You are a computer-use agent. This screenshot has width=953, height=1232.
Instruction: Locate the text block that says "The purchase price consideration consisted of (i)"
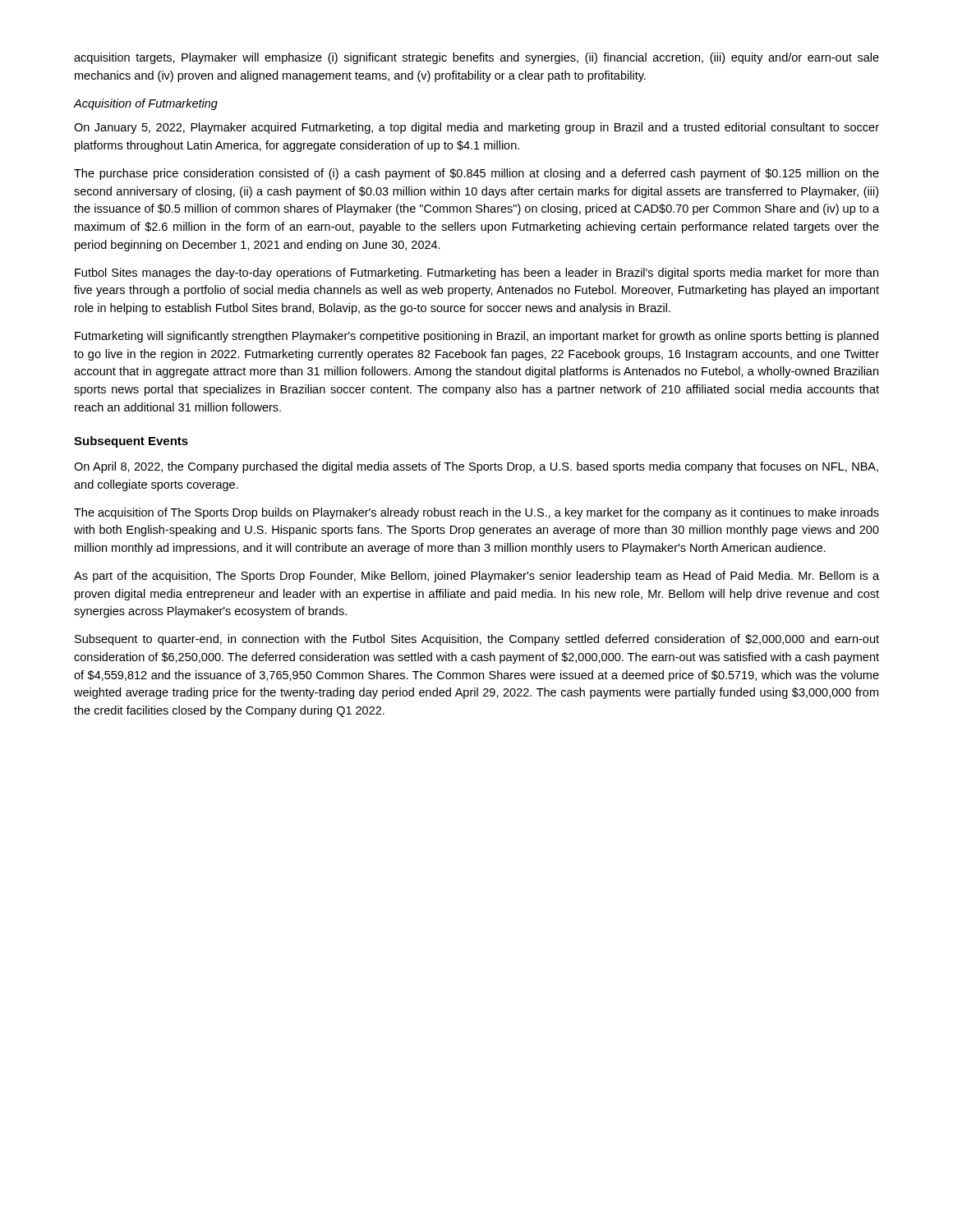coord(476,209)
